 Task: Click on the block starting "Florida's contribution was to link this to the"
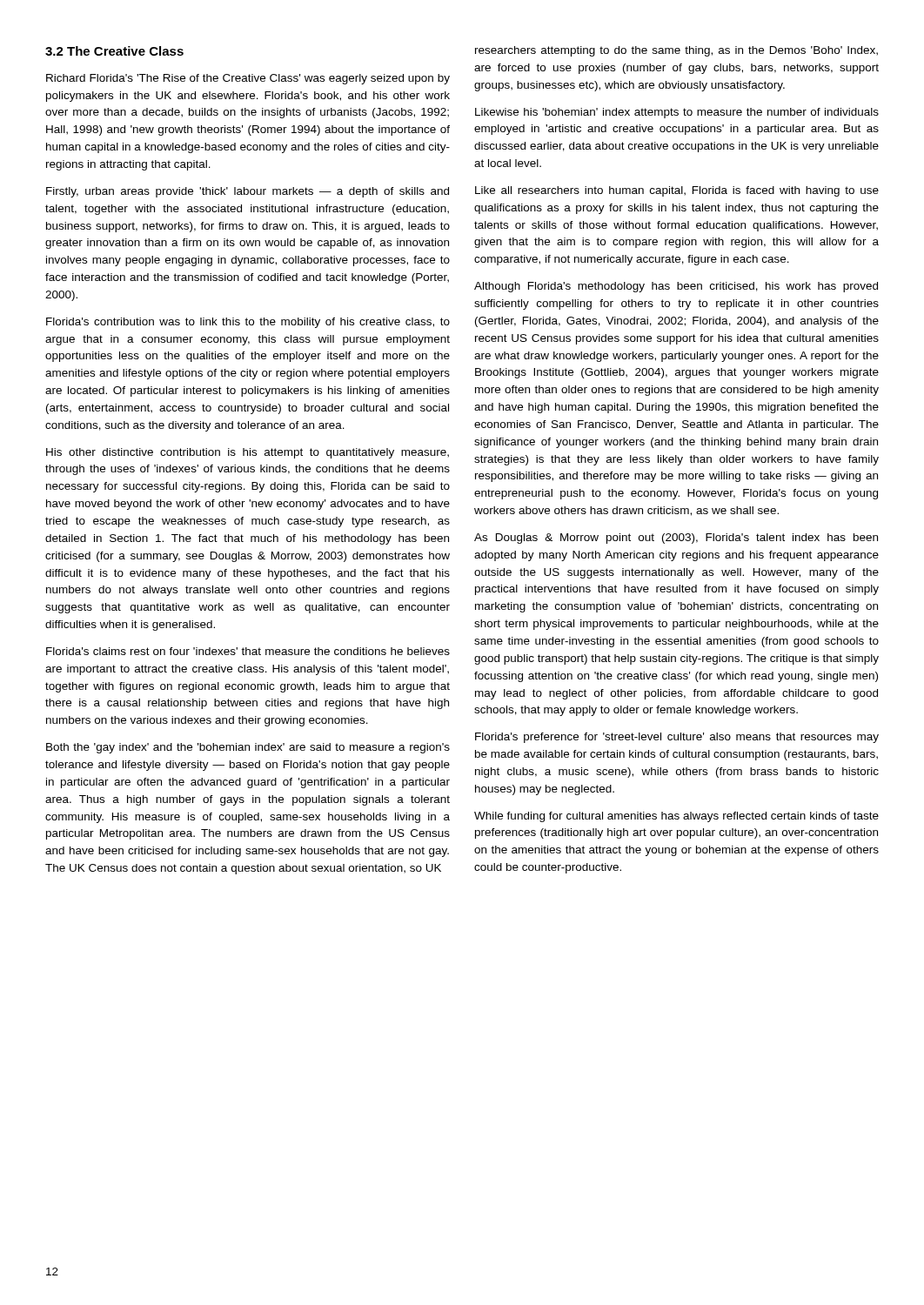[248, 373]
